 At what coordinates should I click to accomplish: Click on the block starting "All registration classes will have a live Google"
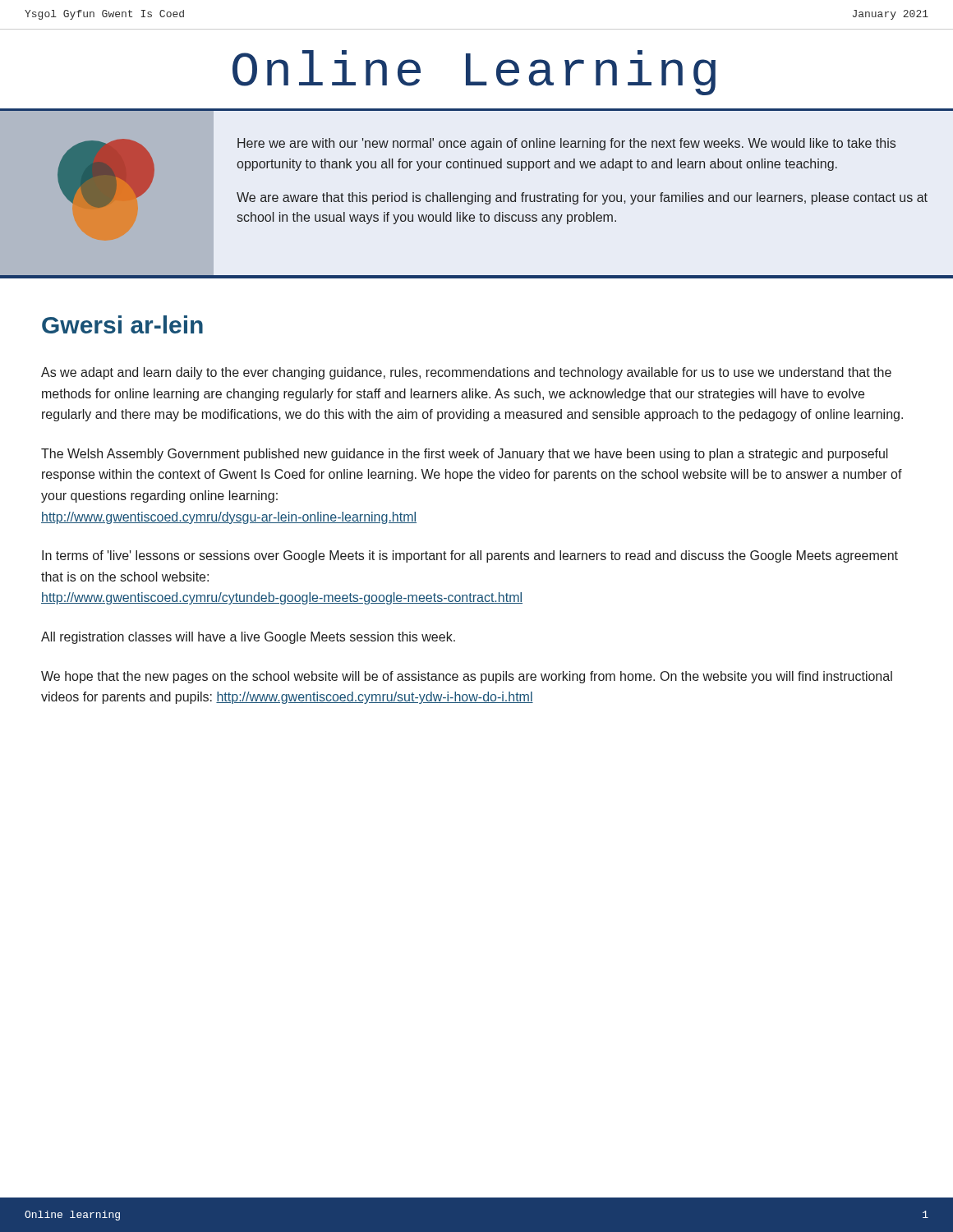click(249, 637)
